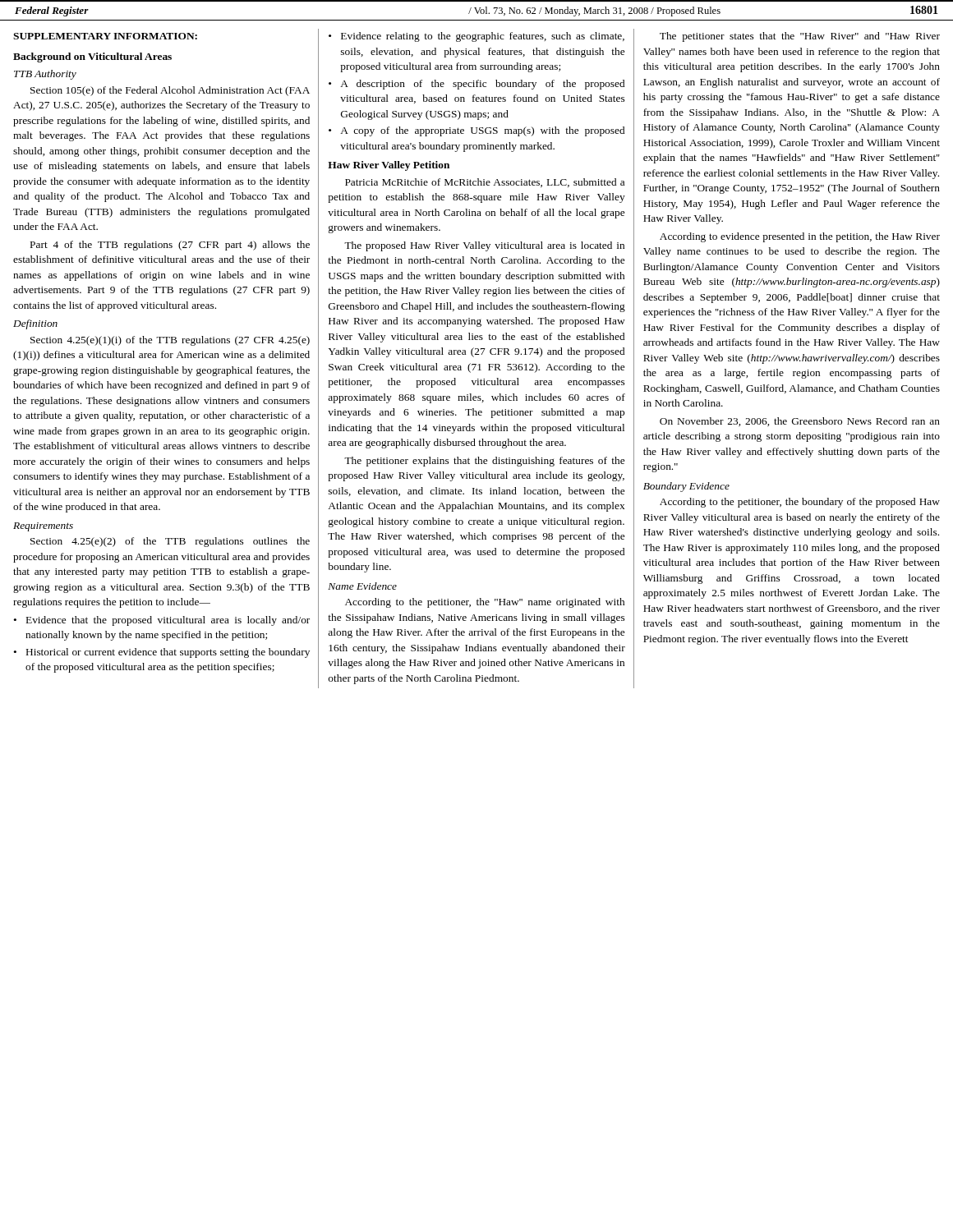Point to the block beginning "According to the petitioner, the boundary of the"
953x1232 pixels.
click(791, 570)
